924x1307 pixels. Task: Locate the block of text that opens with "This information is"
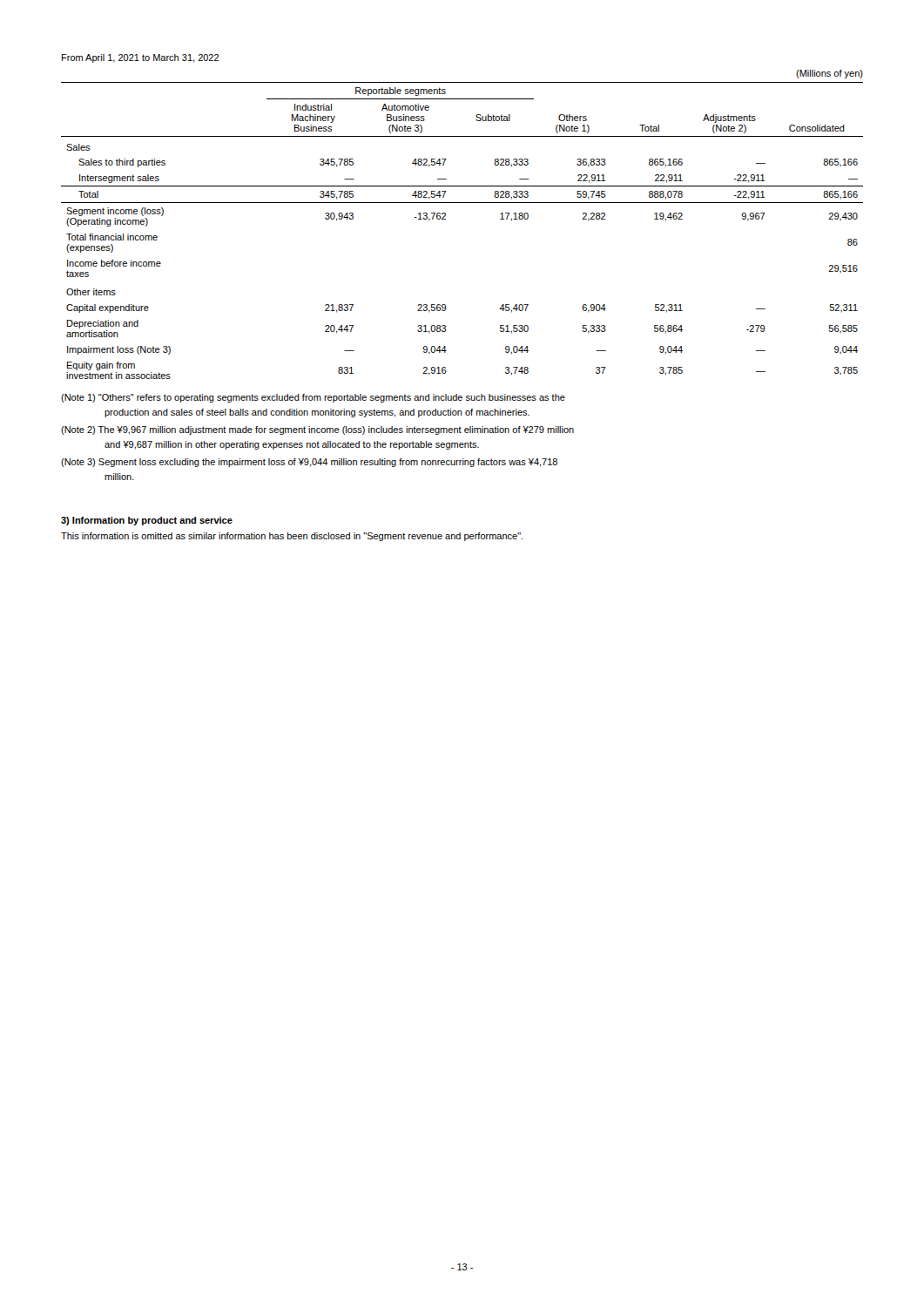click(x=292, y=536)
